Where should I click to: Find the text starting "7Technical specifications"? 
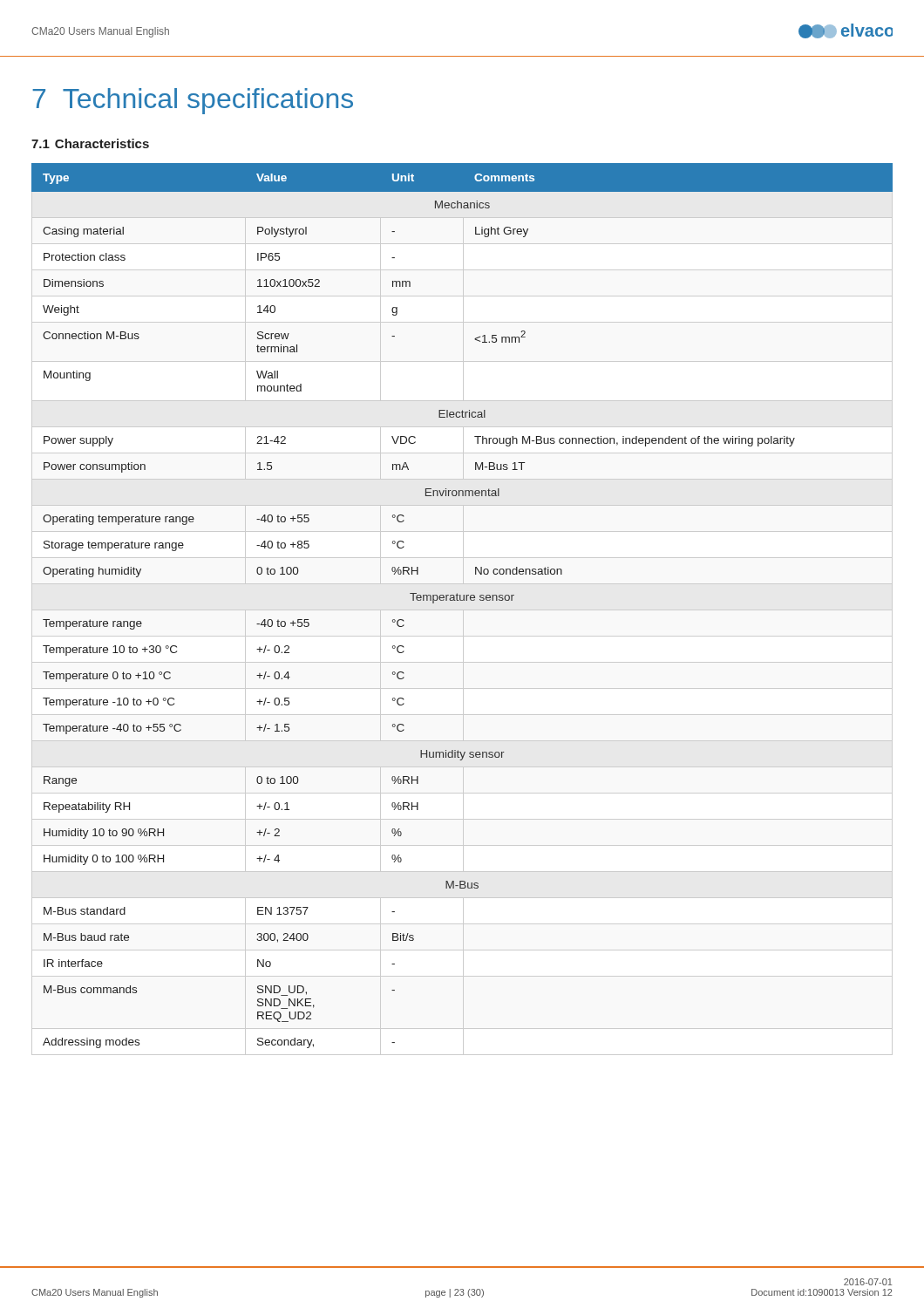pos(193,101)
